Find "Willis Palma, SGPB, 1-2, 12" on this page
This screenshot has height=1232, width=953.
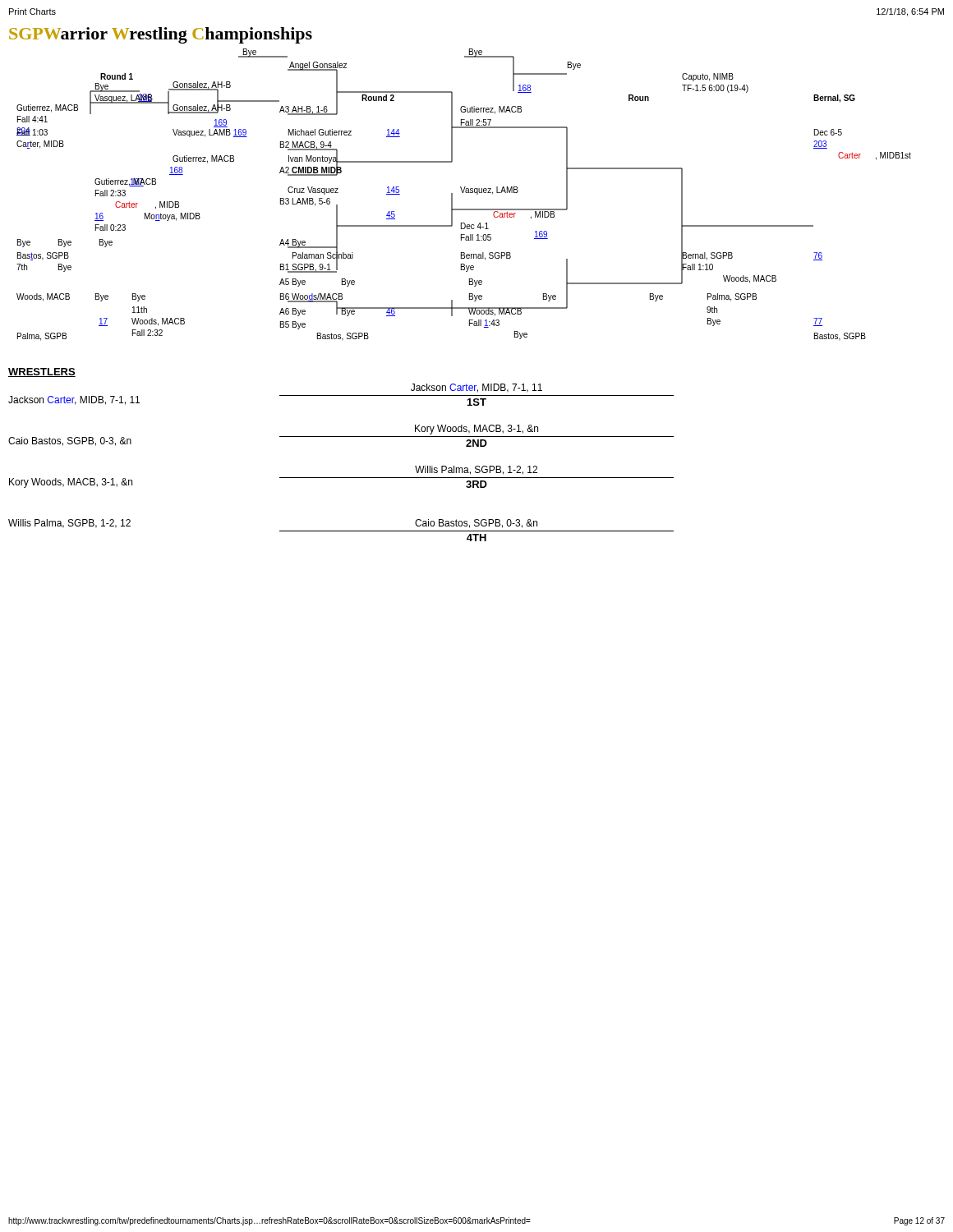tap(70, 523)
